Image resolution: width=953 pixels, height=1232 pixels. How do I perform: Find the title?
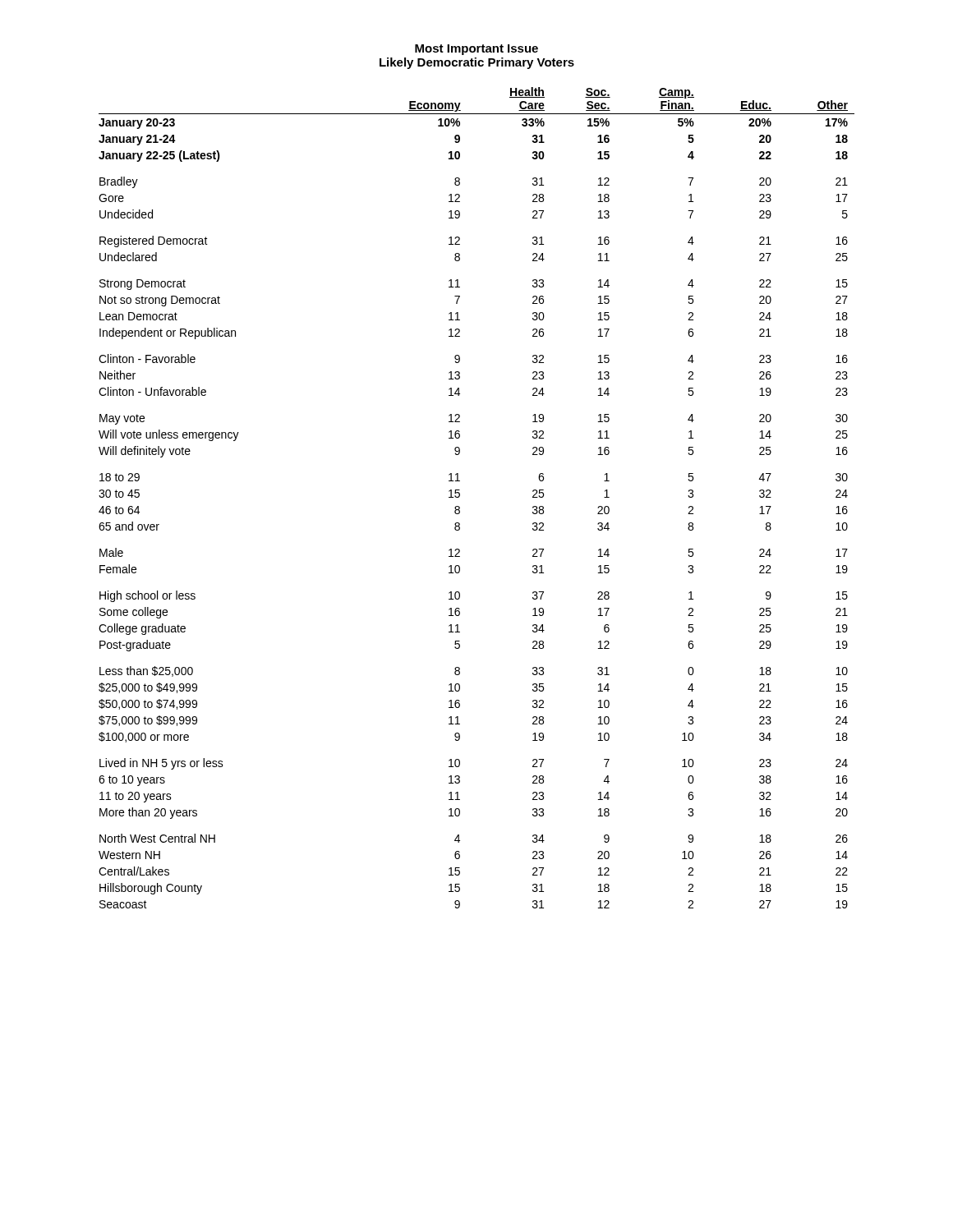coord(476,55)
